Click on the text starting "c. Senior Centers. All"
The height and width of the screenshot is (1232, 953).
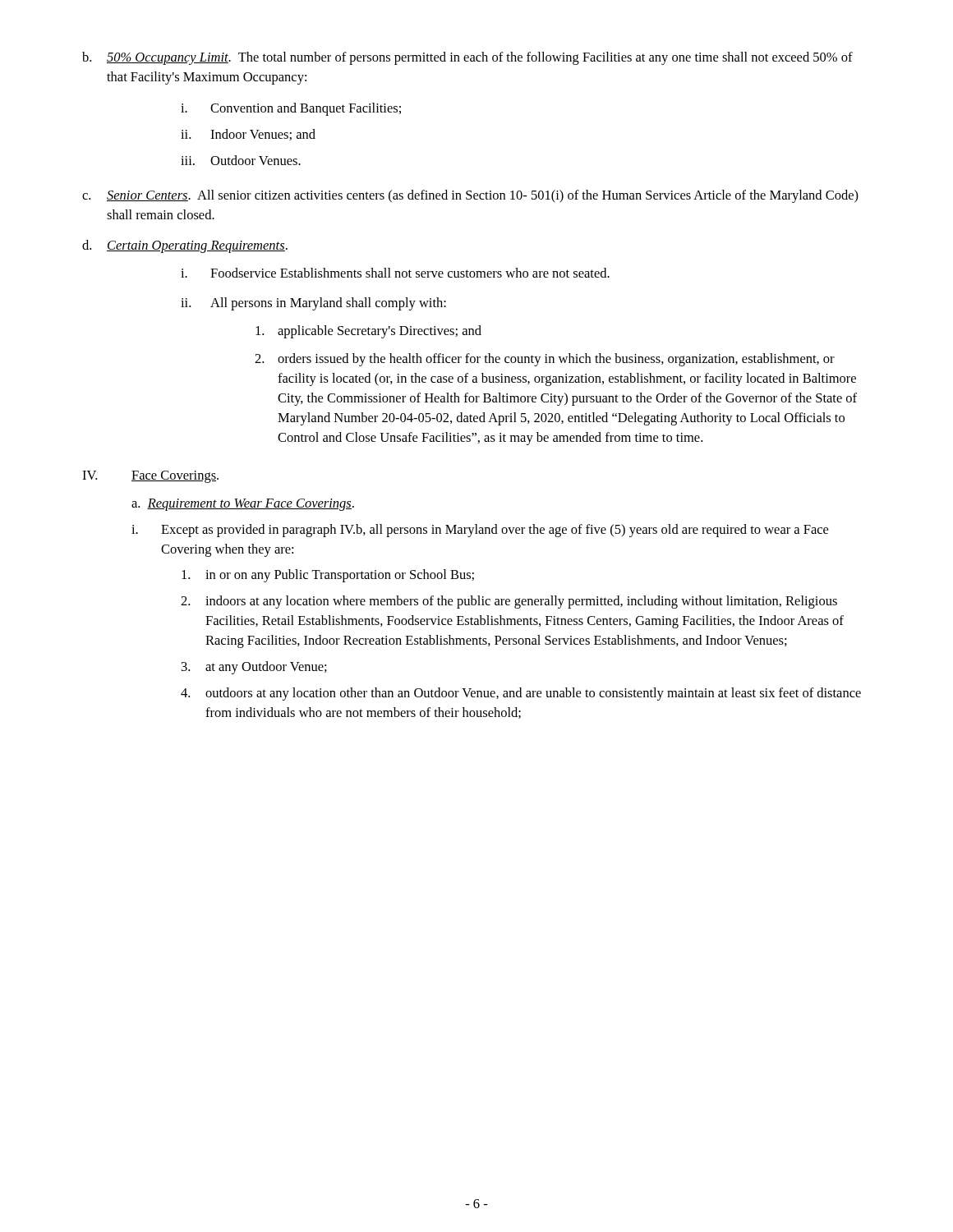point(476,205)
